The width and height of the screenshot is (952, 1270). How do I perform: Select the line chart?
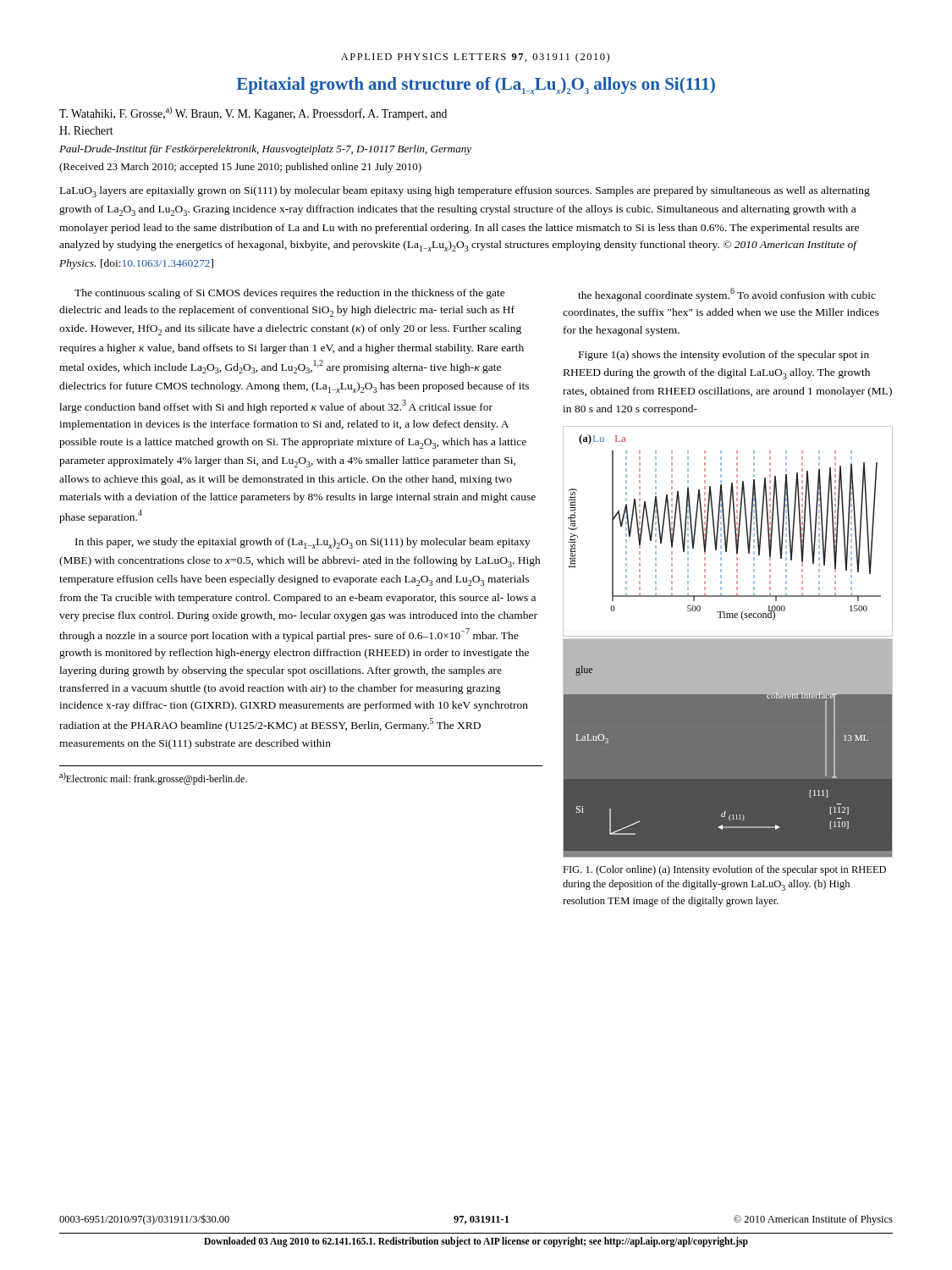click(x=728, y=531)
